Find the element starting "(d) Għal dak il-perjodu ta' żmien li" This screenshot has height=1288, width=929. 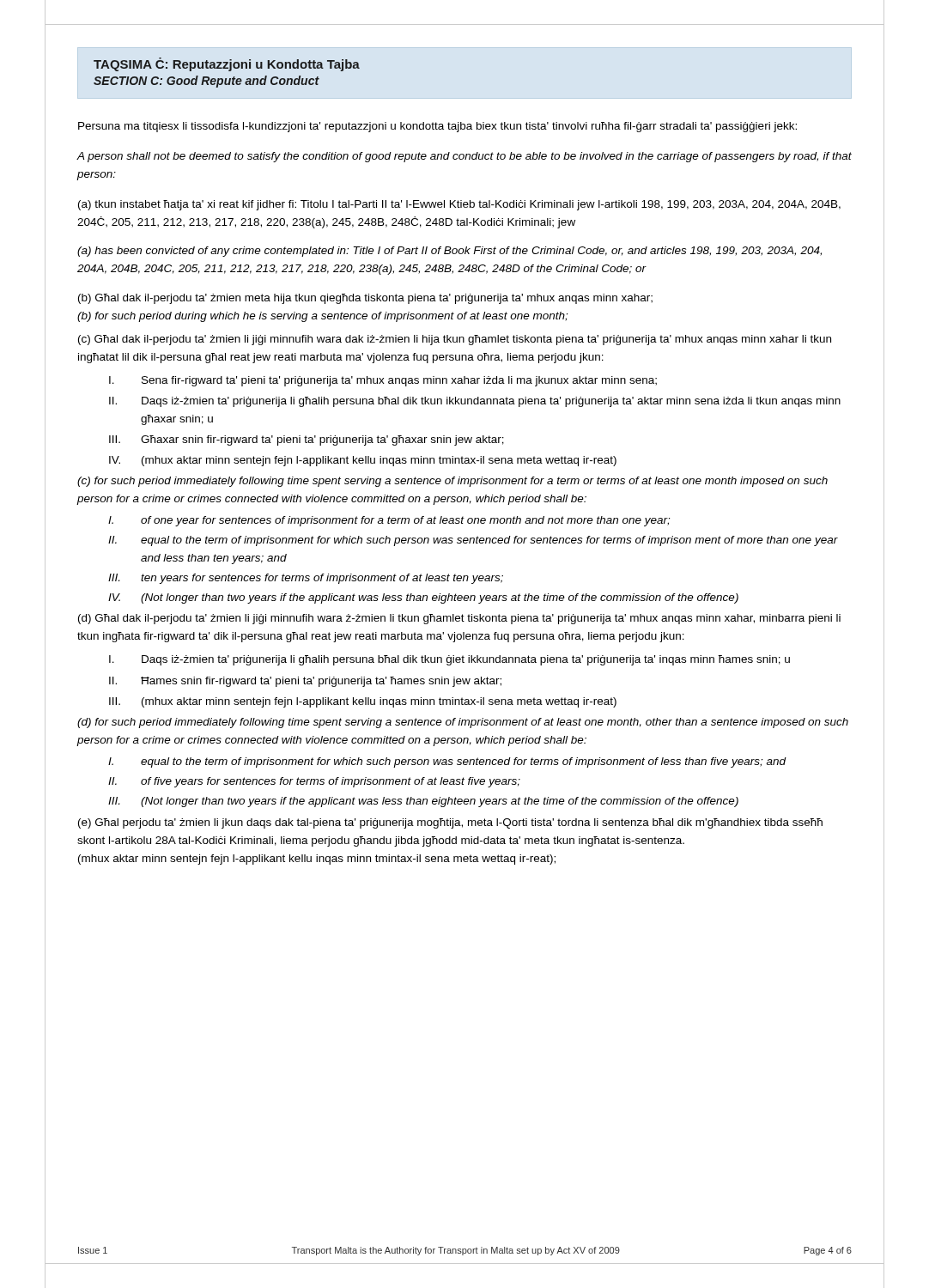(459, 627)
